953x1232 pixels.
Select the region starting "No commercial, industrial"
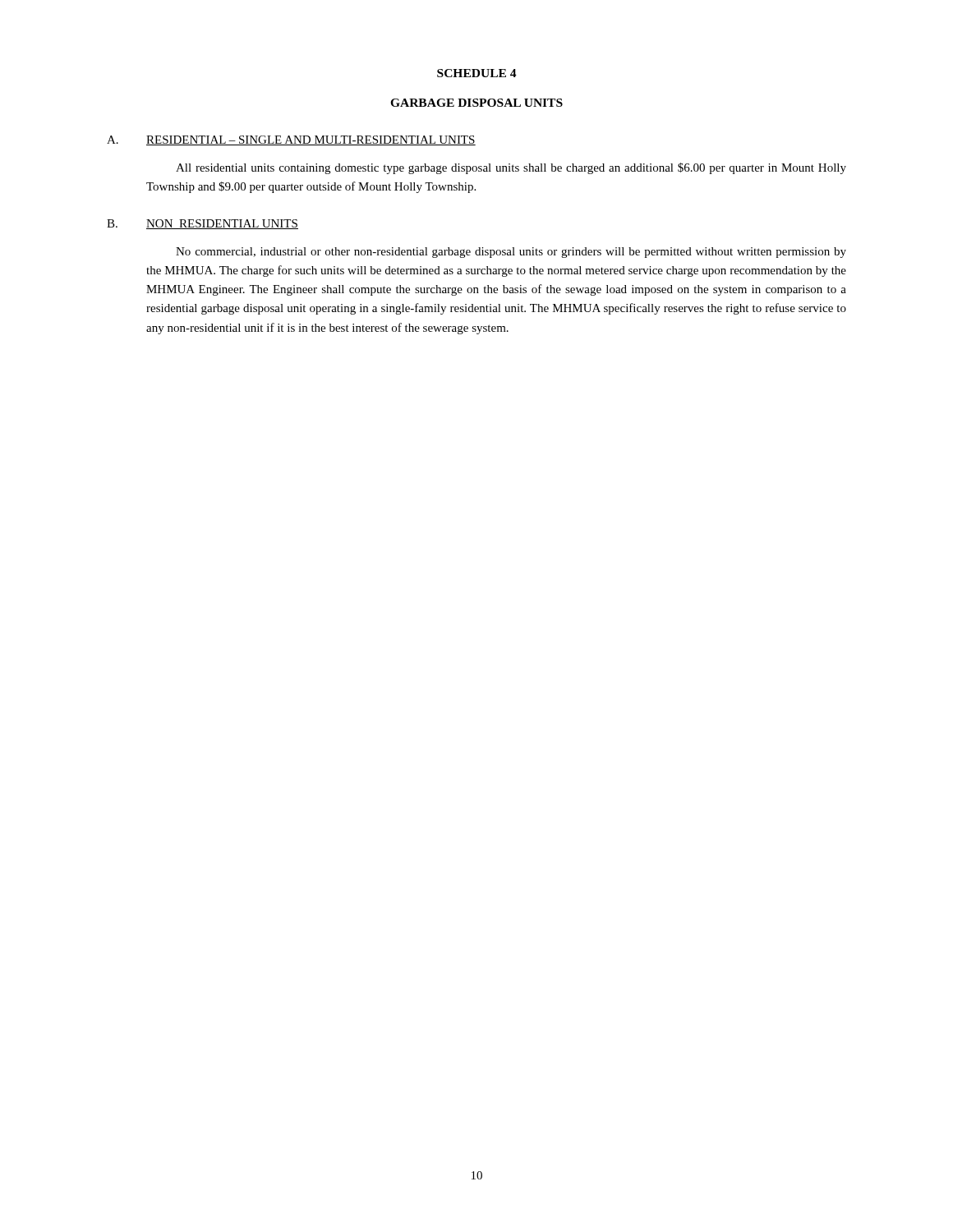(496, 290)
